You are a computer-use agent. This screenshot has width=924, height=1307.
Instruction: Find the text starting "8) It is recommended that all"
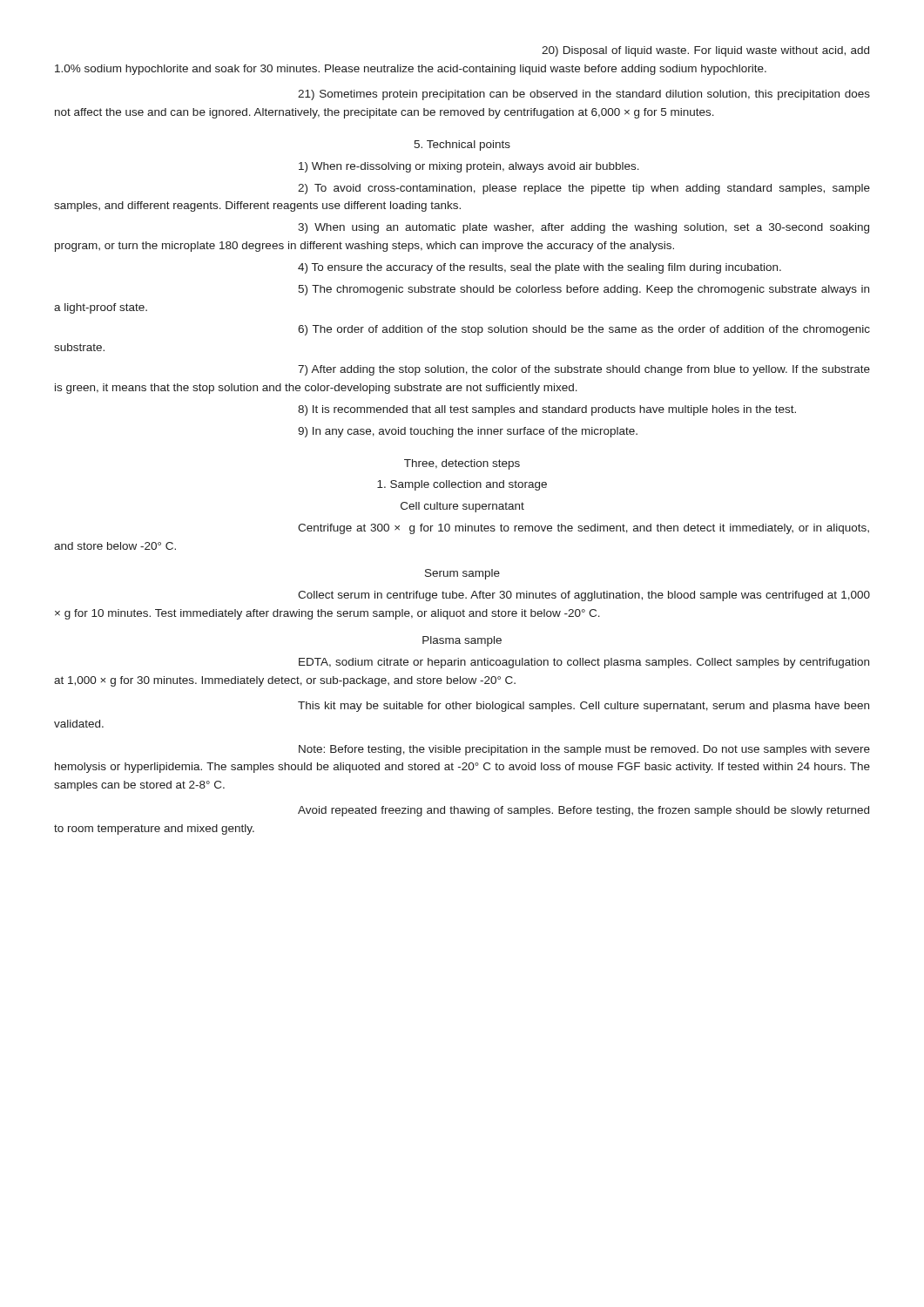462,410
